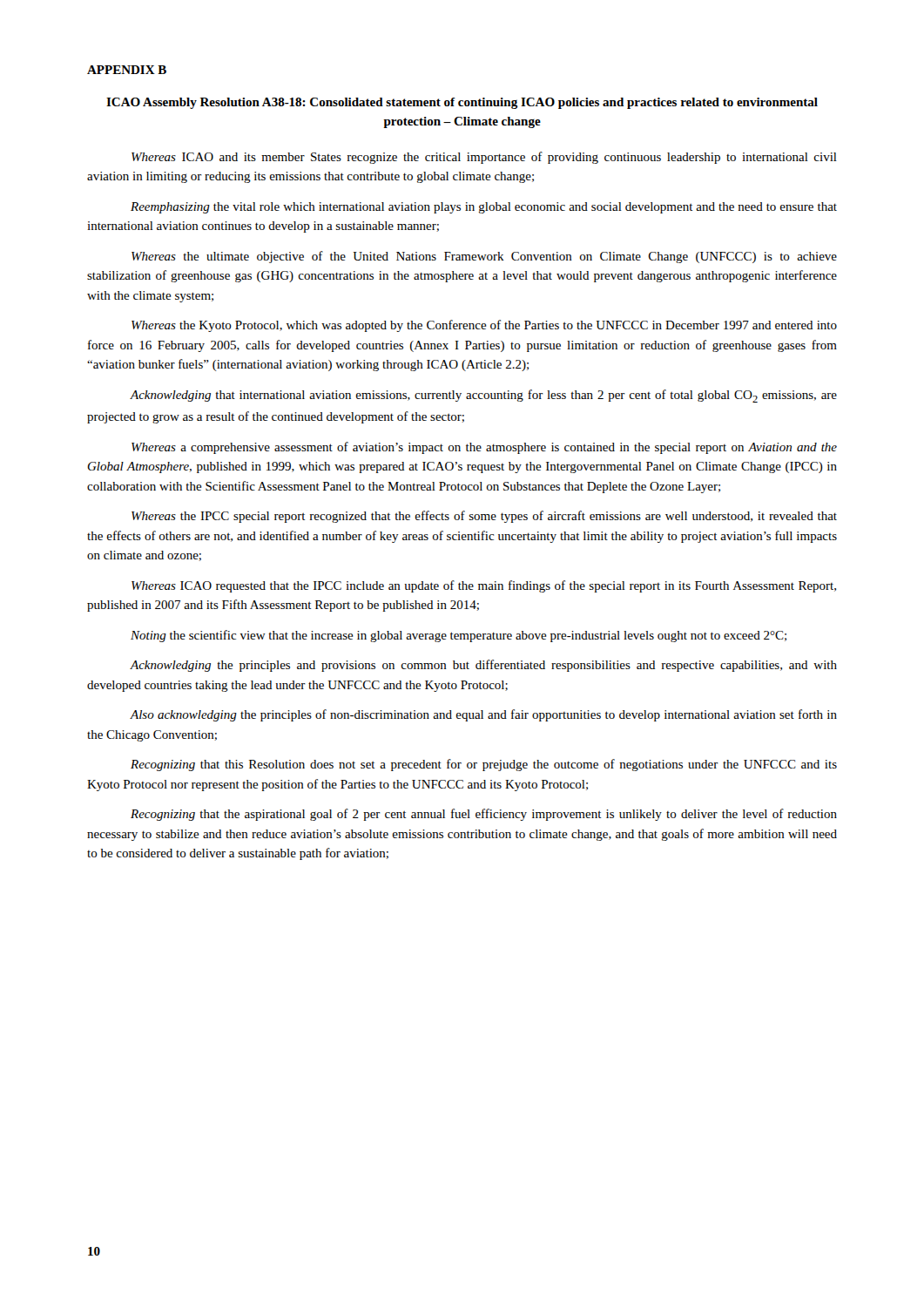Click on the text block with the text "Reemphasizing the vital role"

tap(462, 216)
